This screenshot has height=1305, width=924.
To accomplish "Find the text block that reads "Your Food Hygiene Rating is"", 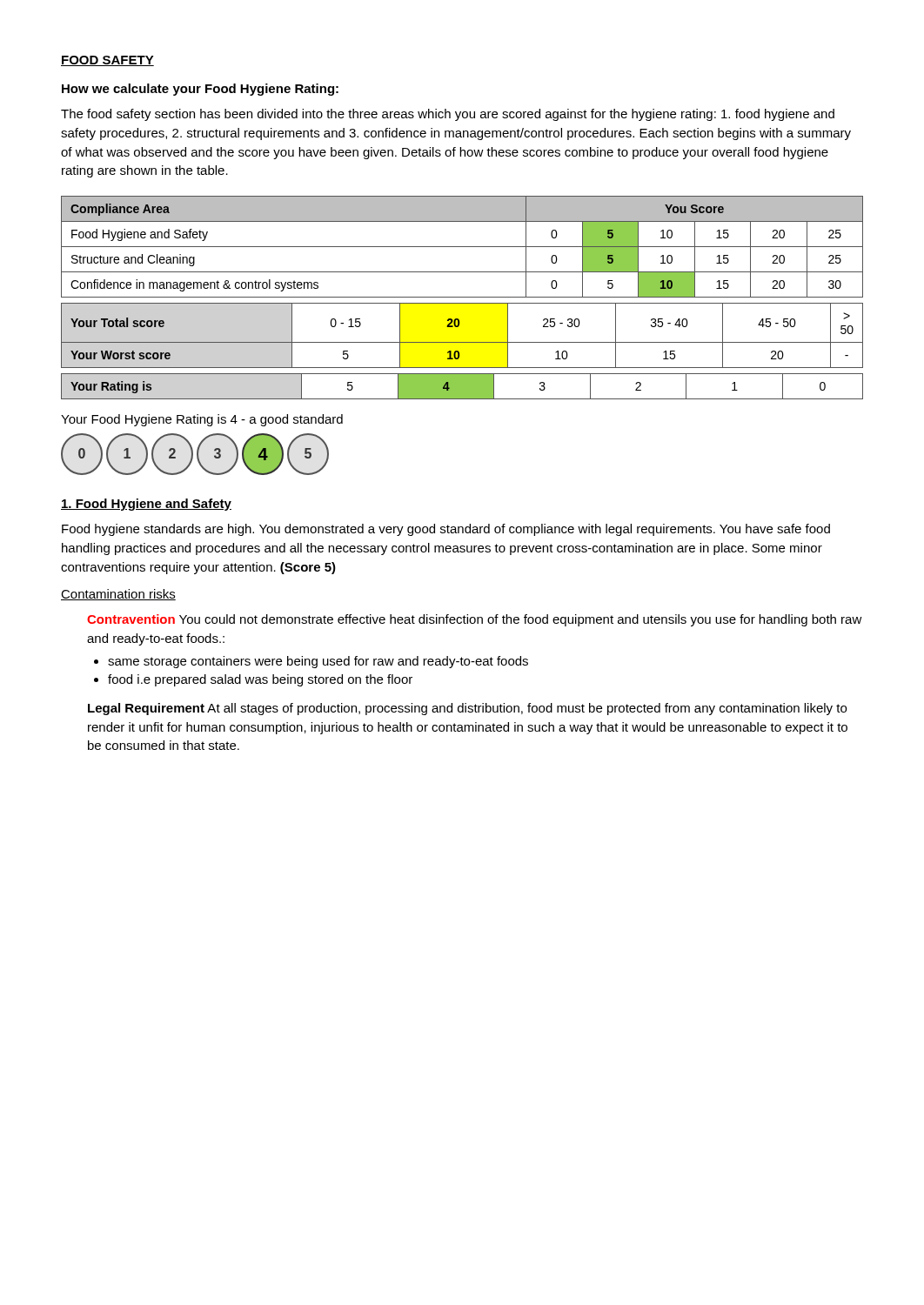I will coord(202,419).
